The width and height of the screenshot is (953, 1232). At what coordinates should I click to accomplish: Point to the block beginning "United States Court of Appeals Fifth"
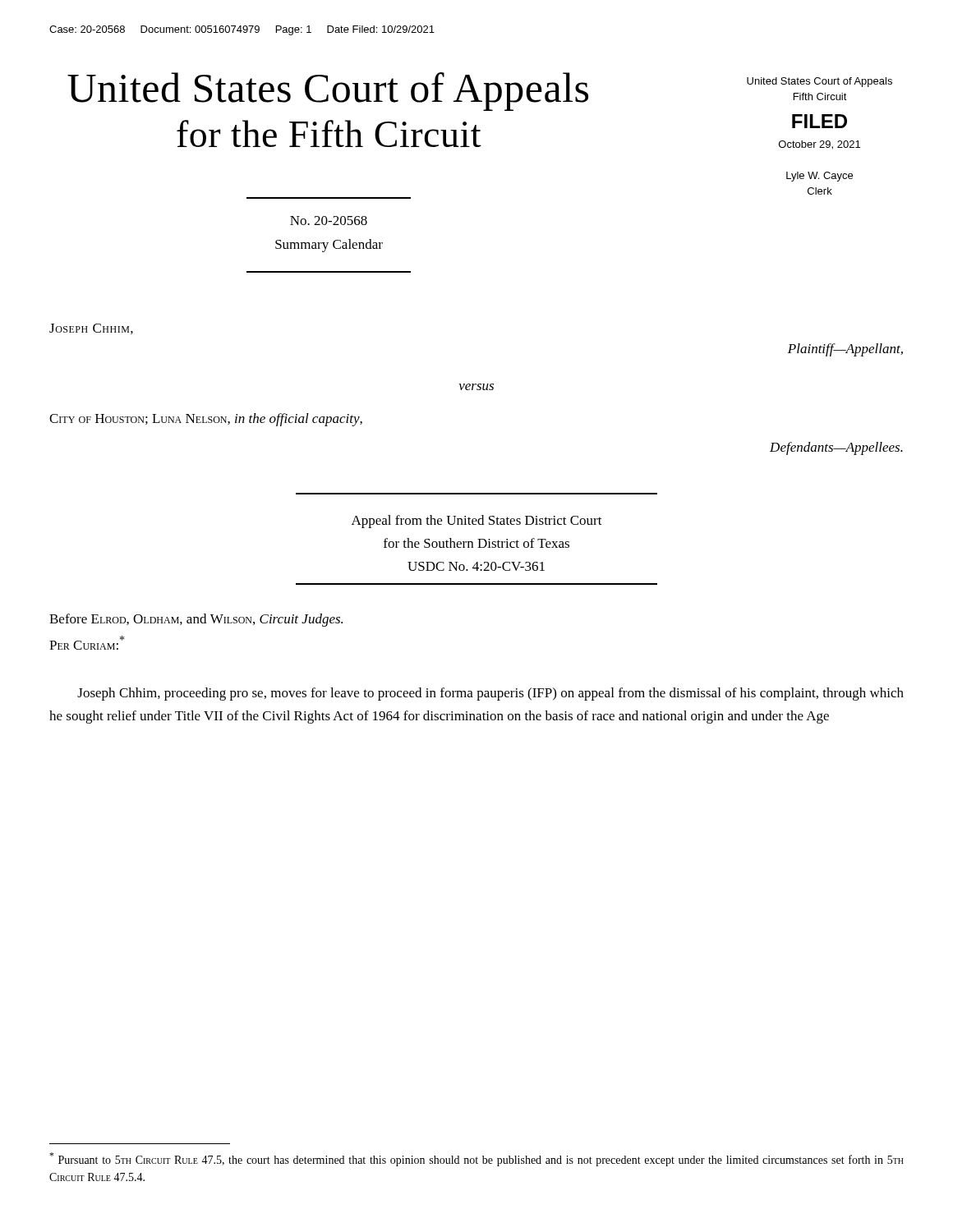pyautogui.click(x=819, y=136)
